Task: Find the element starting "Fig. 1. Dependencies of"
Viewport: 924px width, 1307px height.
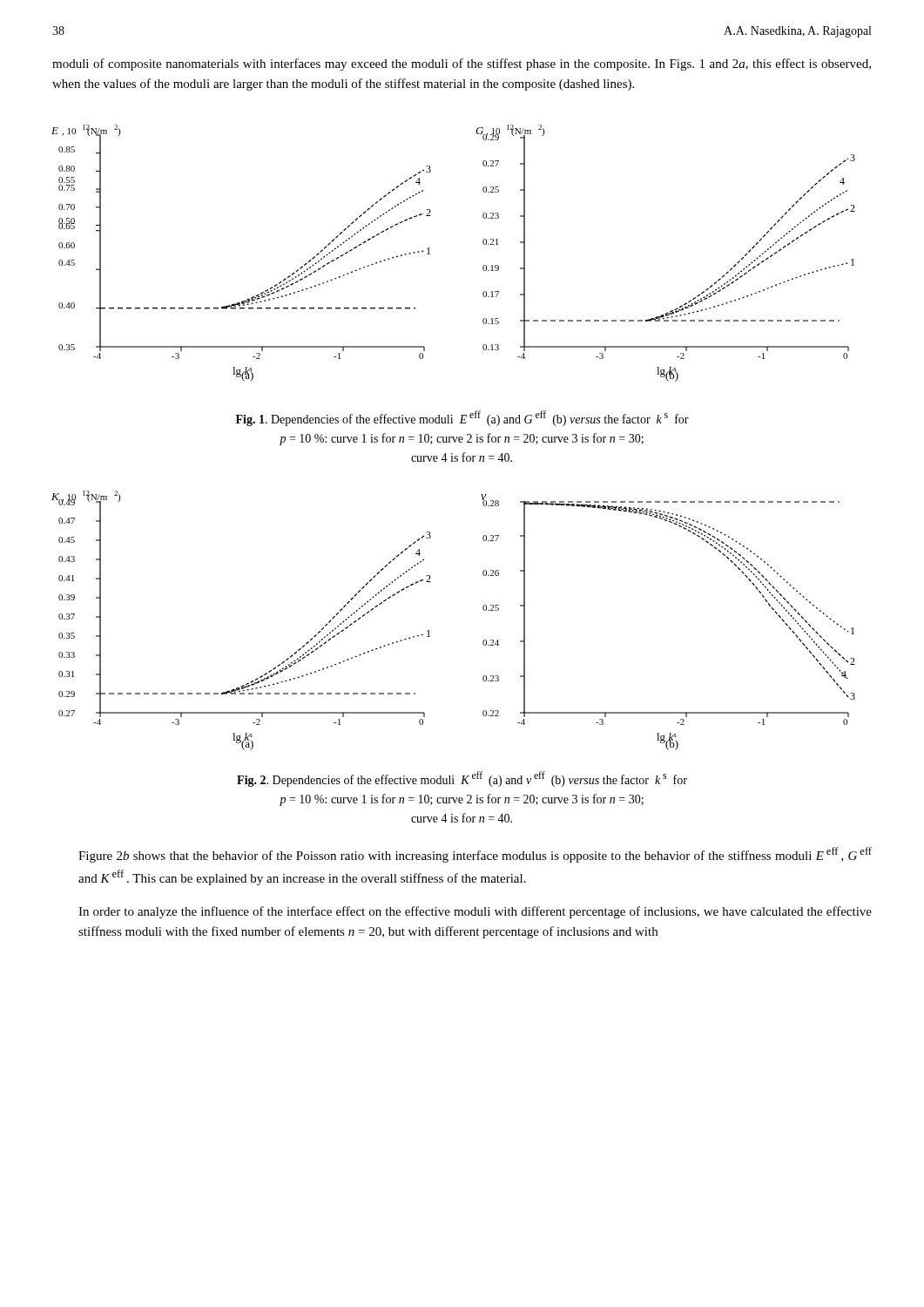Action: click(462, 437)
